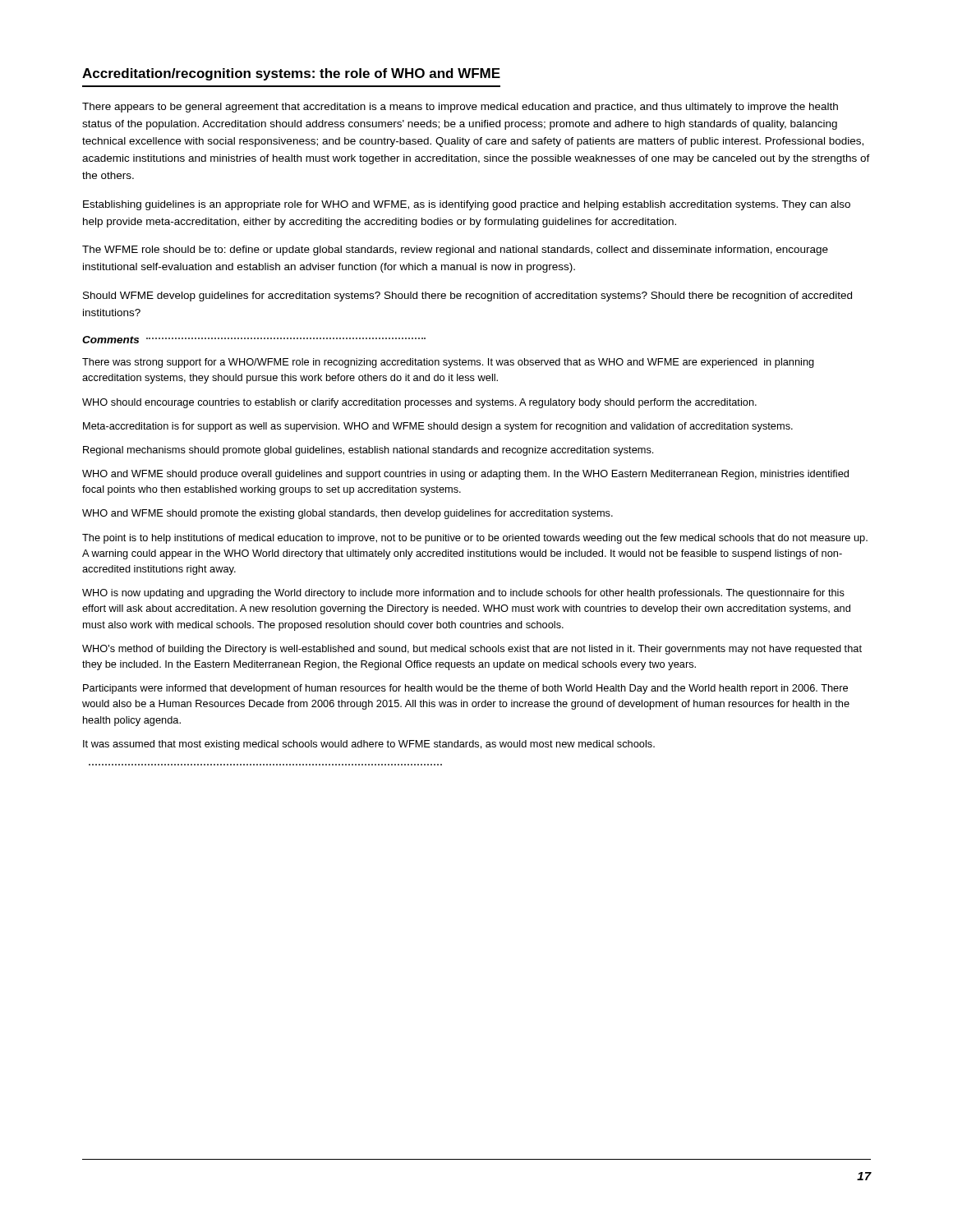Image resolution: width=953 pixels, height=1232 pixels.
Task: Select the text block starting "Participants were informed that development of human"
Action: click(466, 704)
